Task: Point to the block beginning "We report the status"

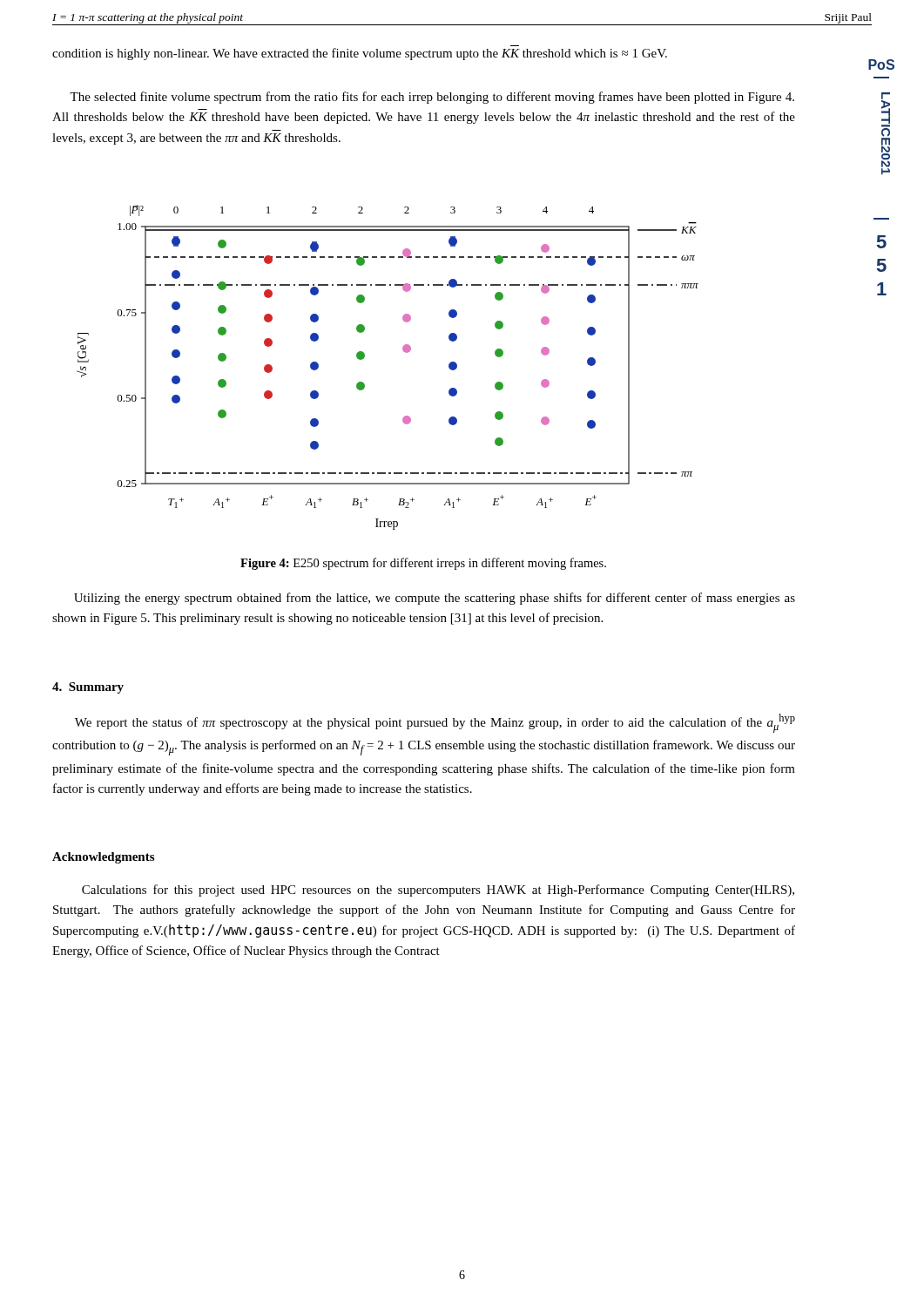Action: [424, 754]
